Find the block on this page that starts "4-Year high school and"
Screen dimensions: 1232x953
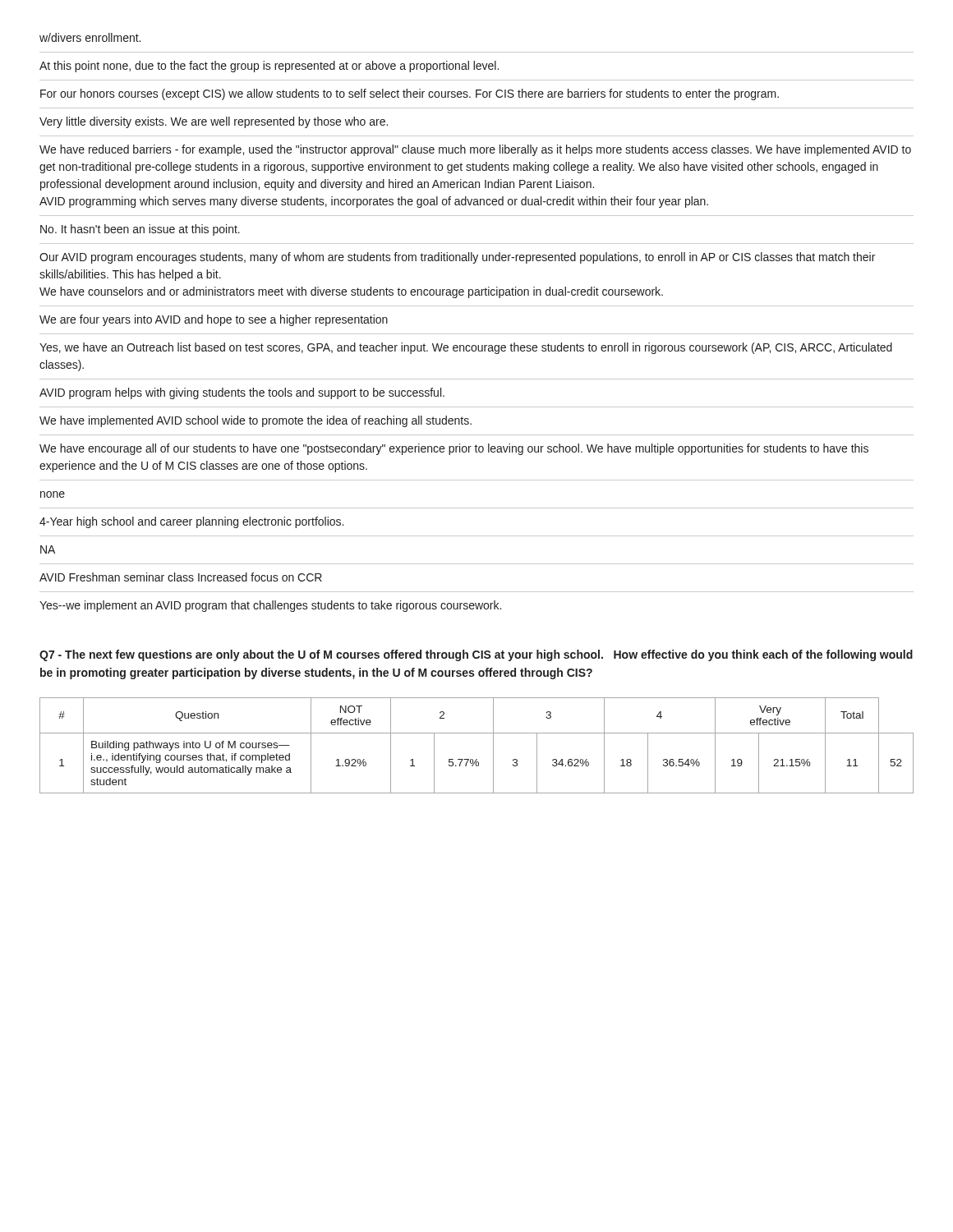tap(192, 522)
